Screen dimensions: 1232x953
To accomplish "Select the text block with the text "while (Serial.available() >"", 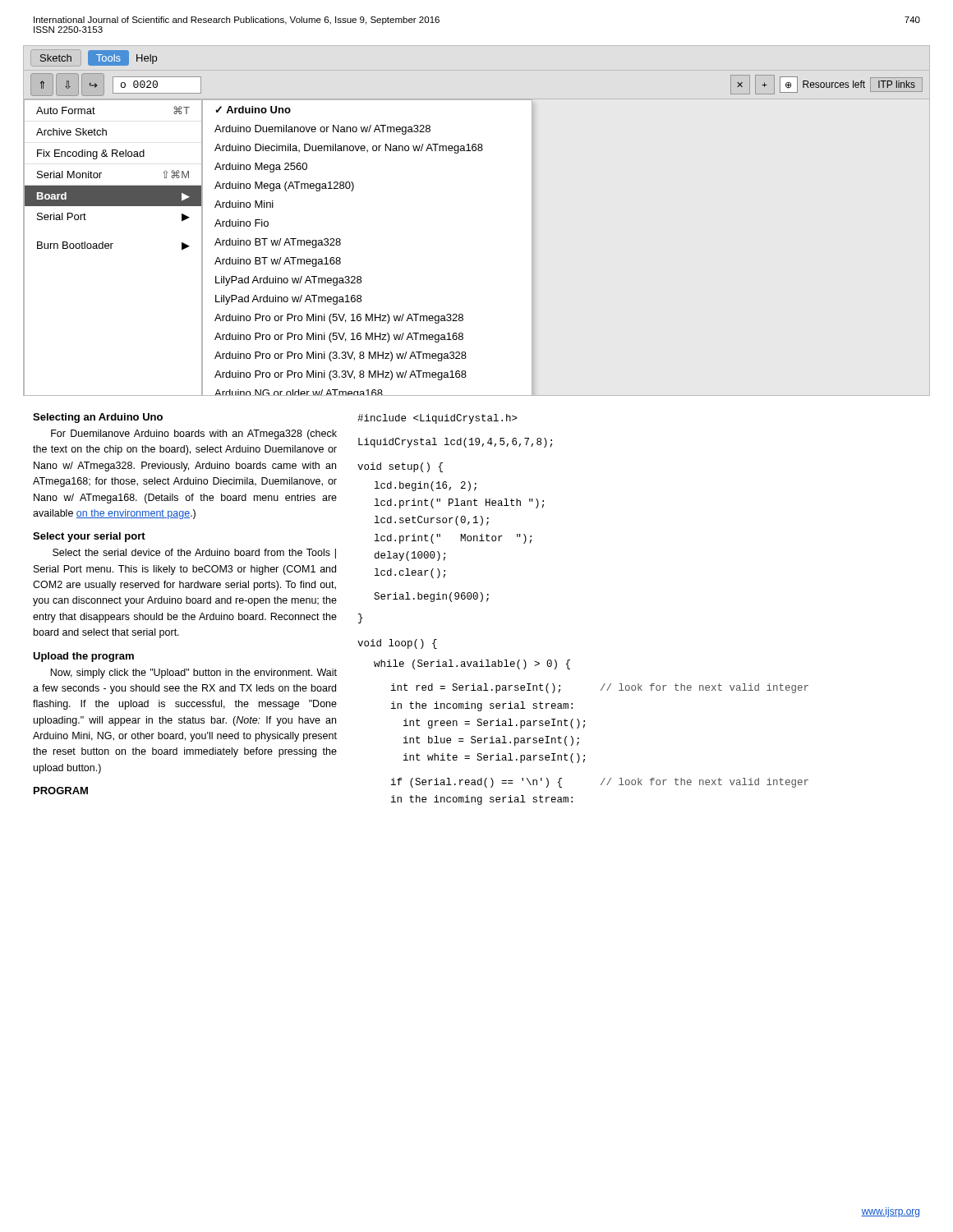I will 472,664.
